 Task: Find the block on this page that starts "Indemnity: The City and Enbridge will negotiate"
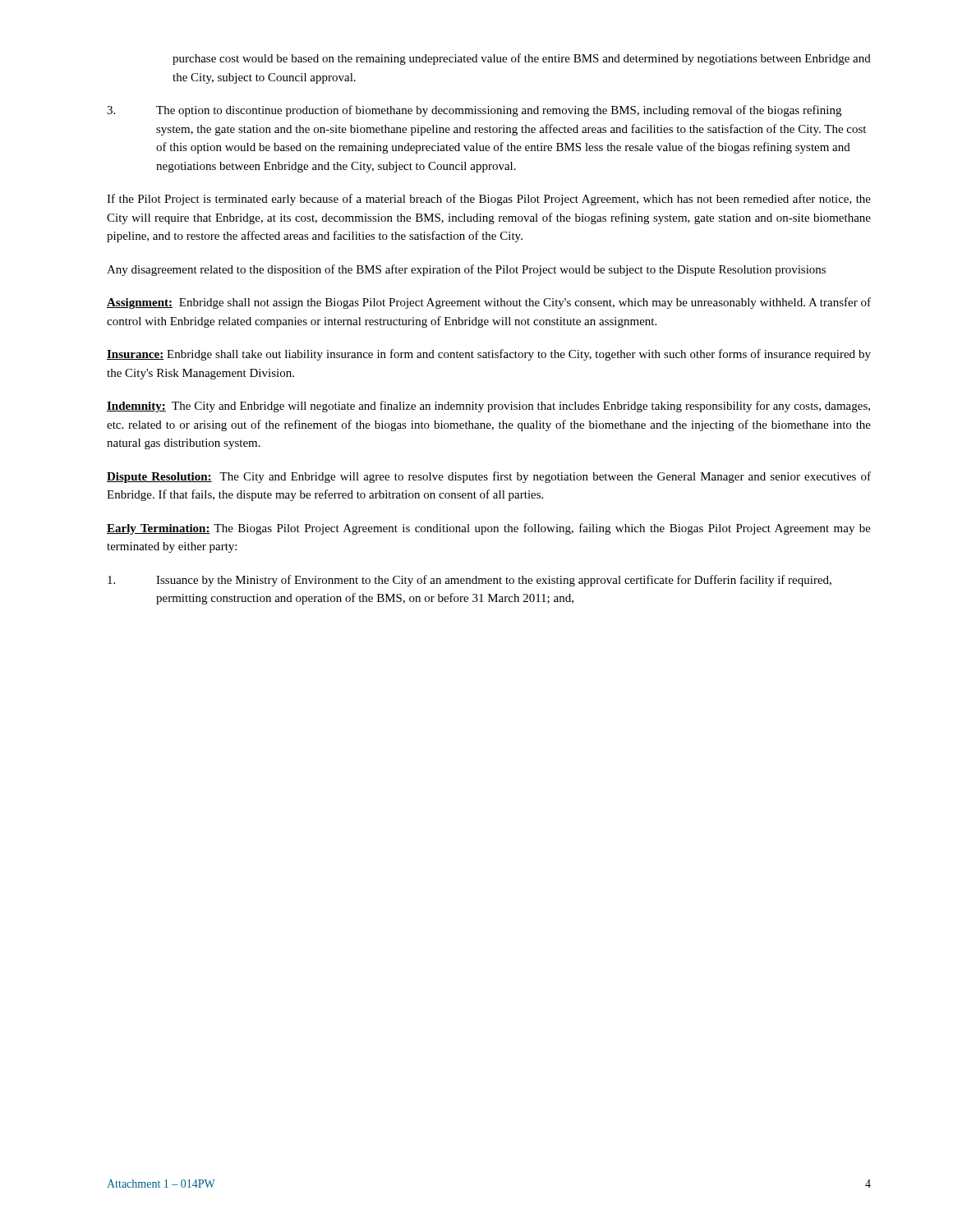(489, 424)
